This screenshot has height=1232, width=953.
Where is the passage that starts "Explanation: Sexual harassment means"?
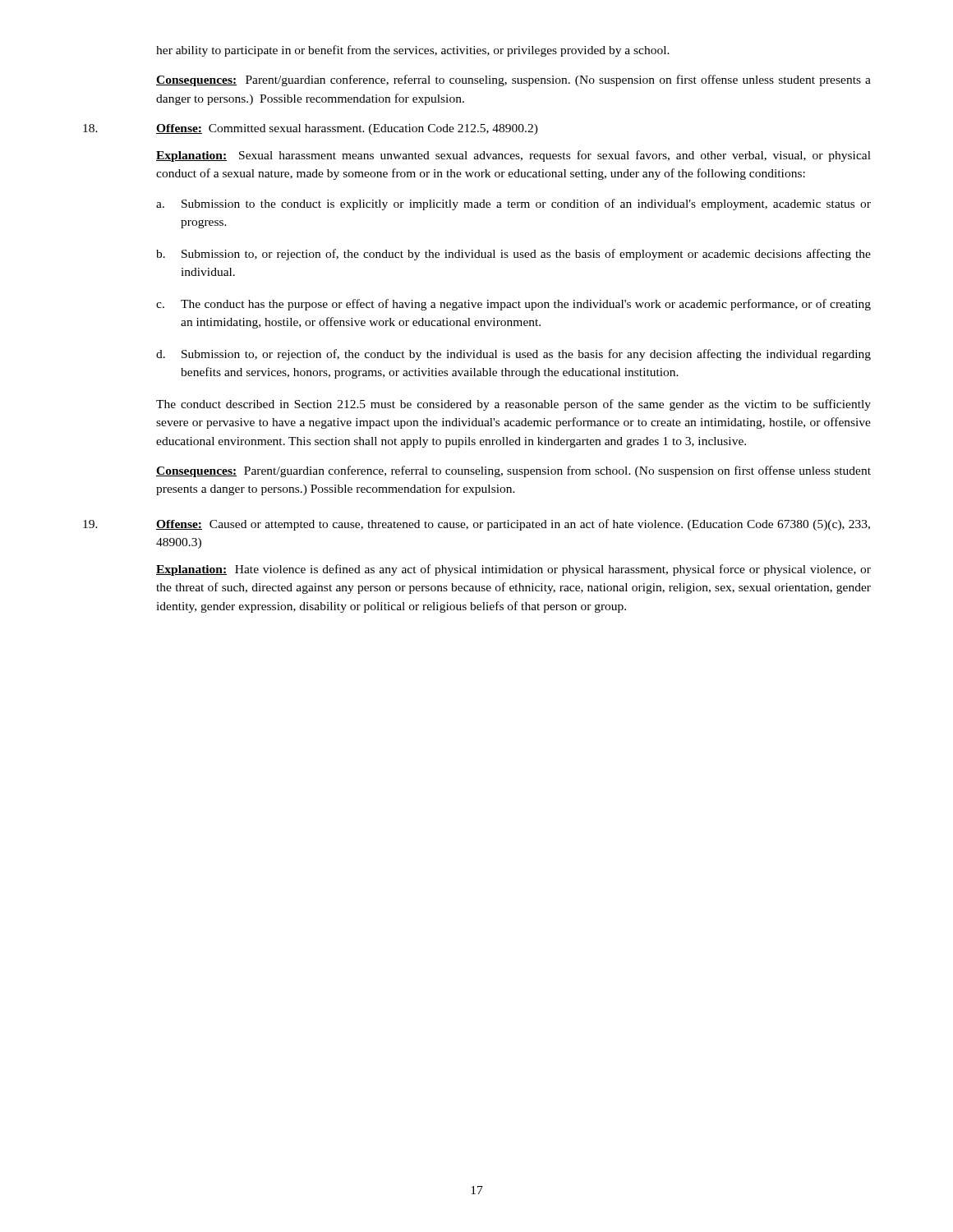pos(513,164)
